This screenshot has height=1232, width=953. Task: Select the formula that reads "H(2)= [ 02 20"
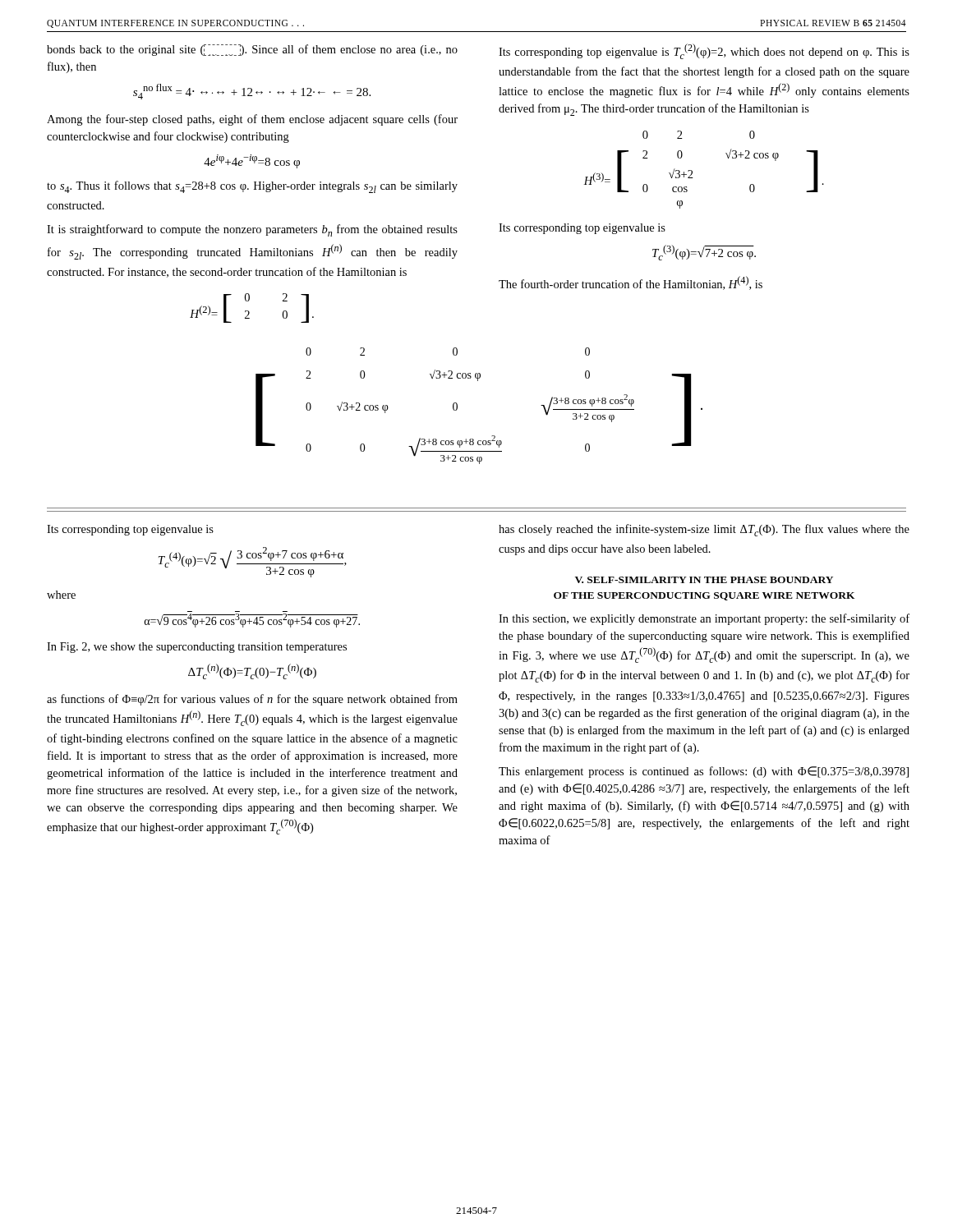click(x=252, y=306)
